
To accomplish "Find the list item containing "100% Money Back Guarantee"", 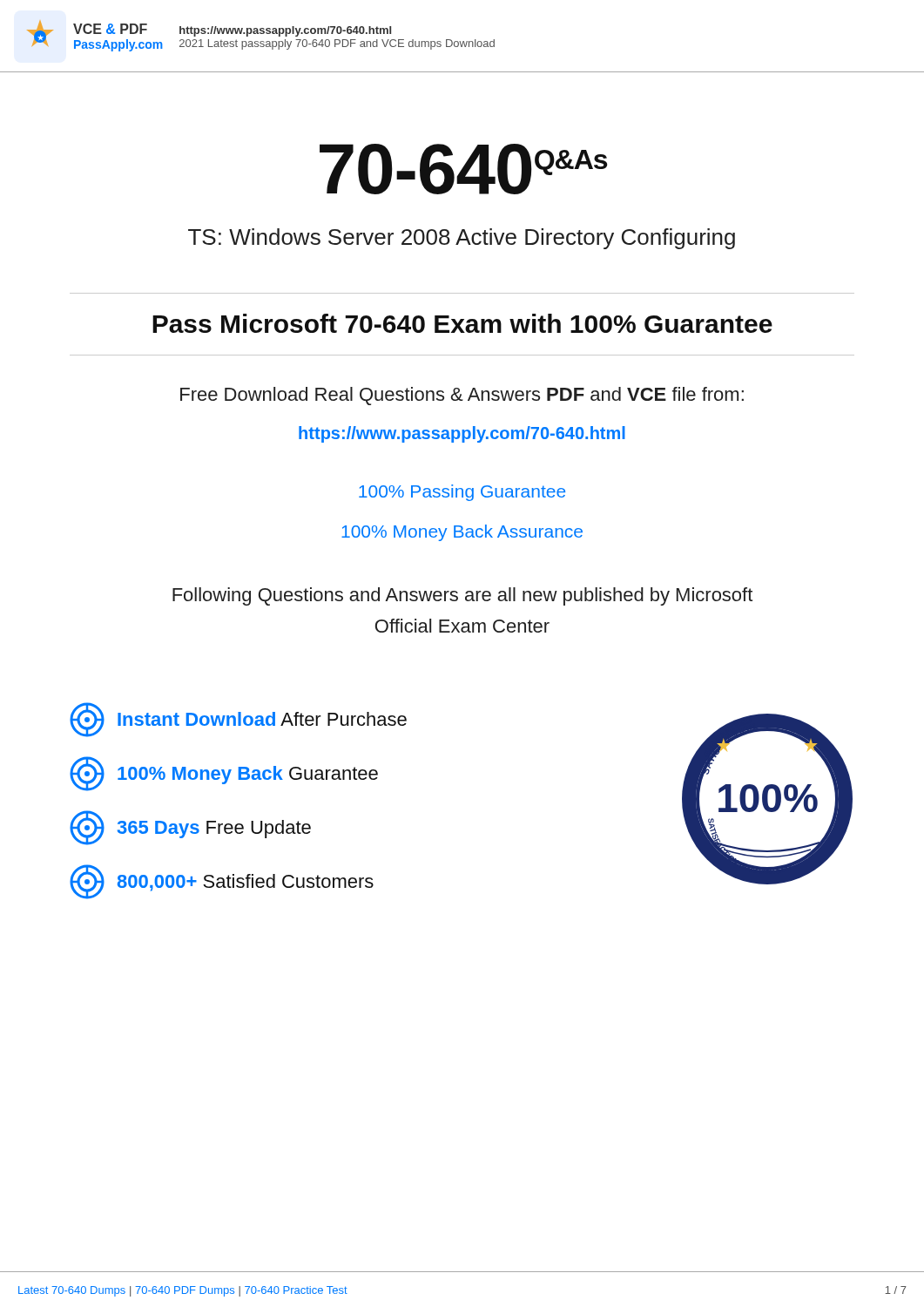I will pyautogui.click(x=224, y=774).
